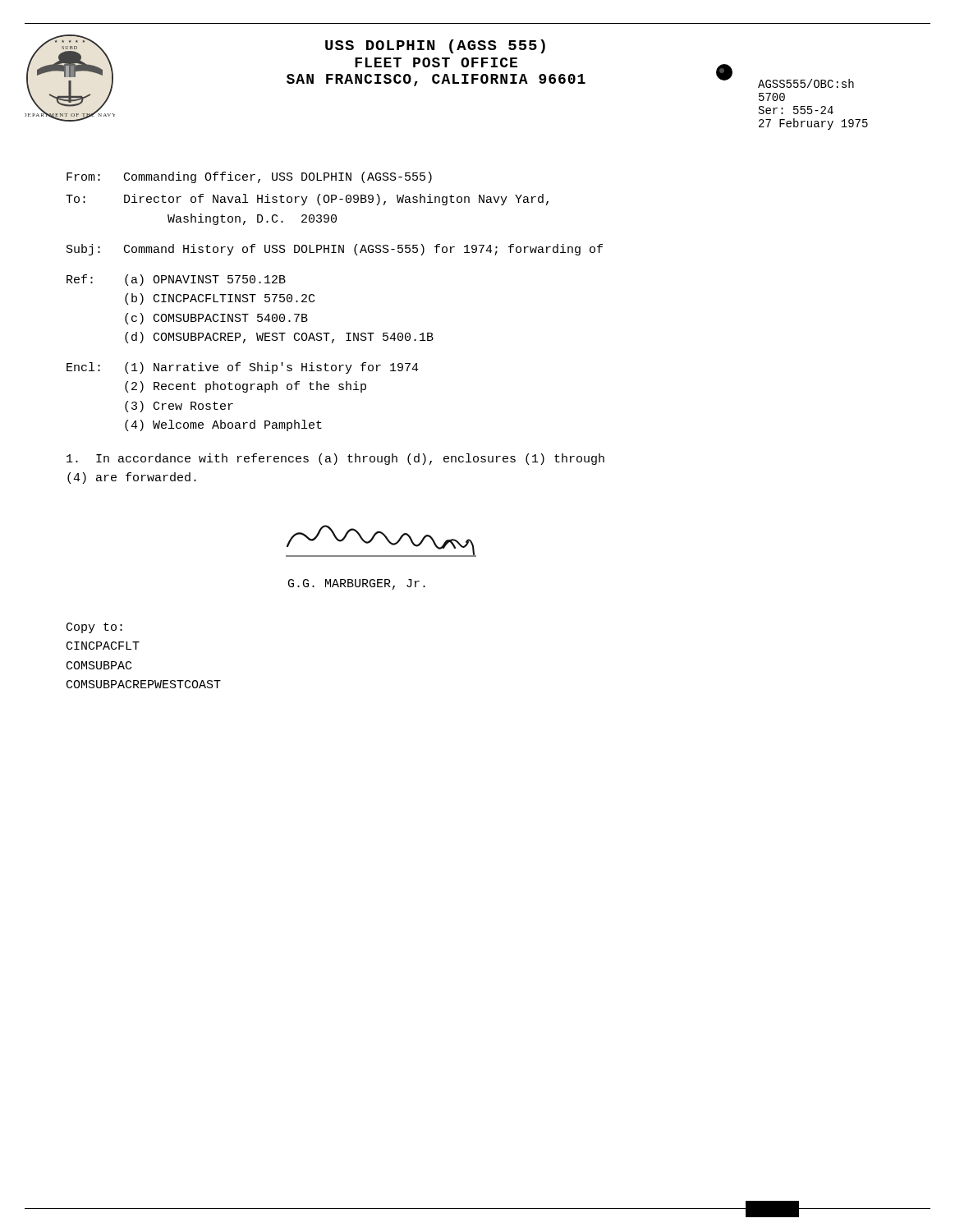The width and height of the screenshot is (955, 1232).
Task: Locate the text block starting "In accordance with references (a) through (d),"
Action: 335,469
